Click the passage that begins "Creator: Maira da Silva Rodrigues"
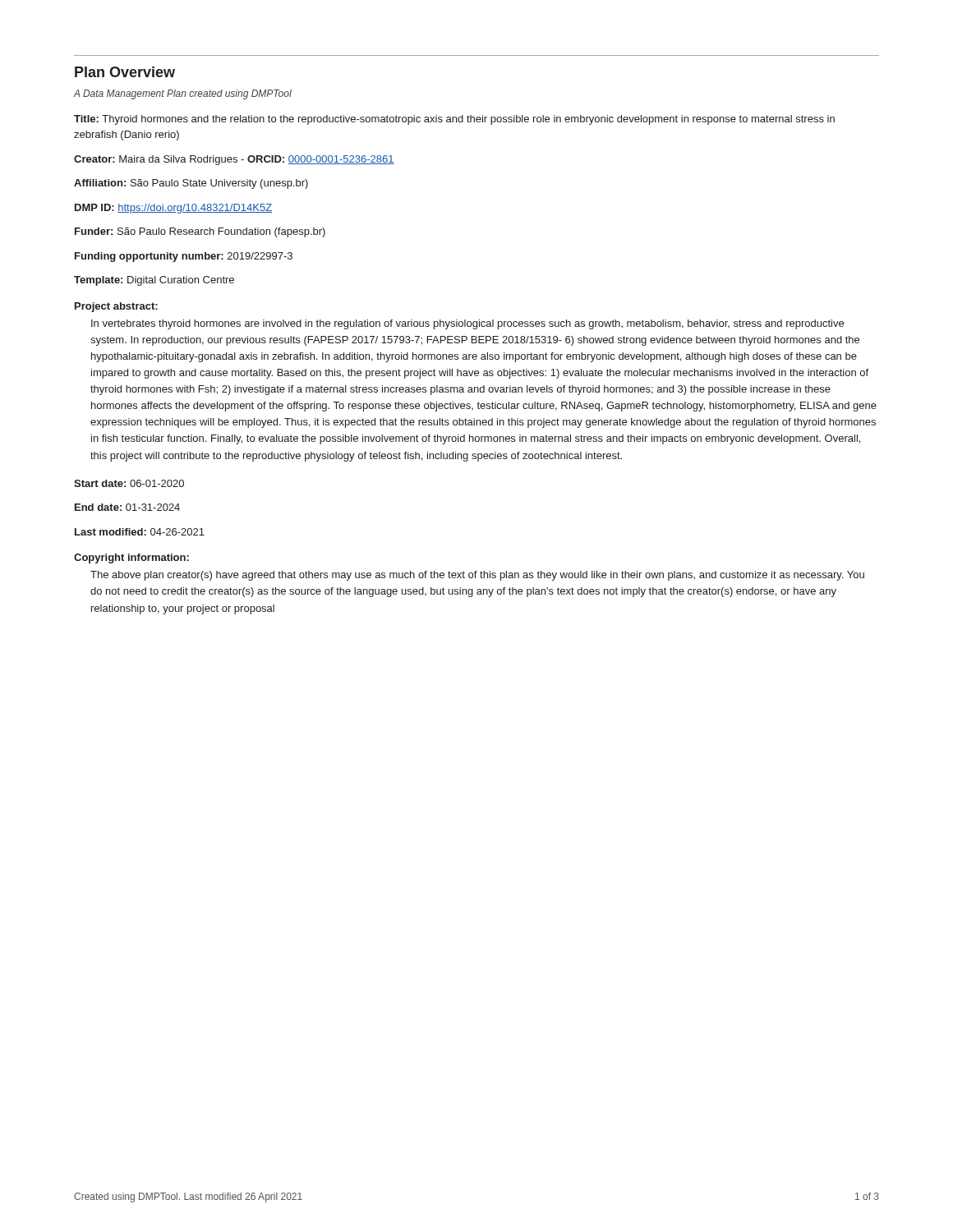The image size is (953, 1232). coord(234,159)
